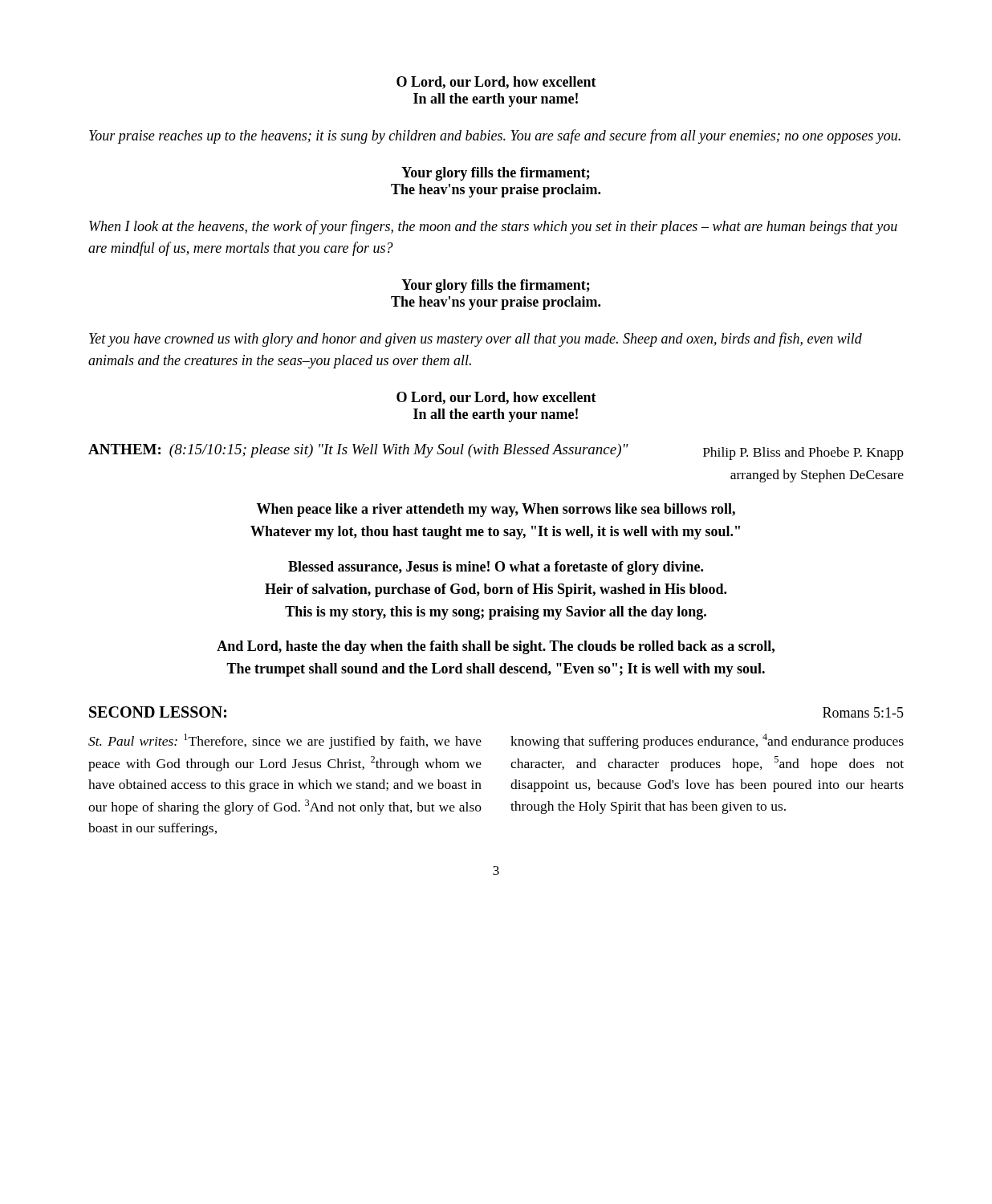Point to the passage starting "When peace like"
Viewport: 992px width, 1204px height.
(x=496, y=520)
